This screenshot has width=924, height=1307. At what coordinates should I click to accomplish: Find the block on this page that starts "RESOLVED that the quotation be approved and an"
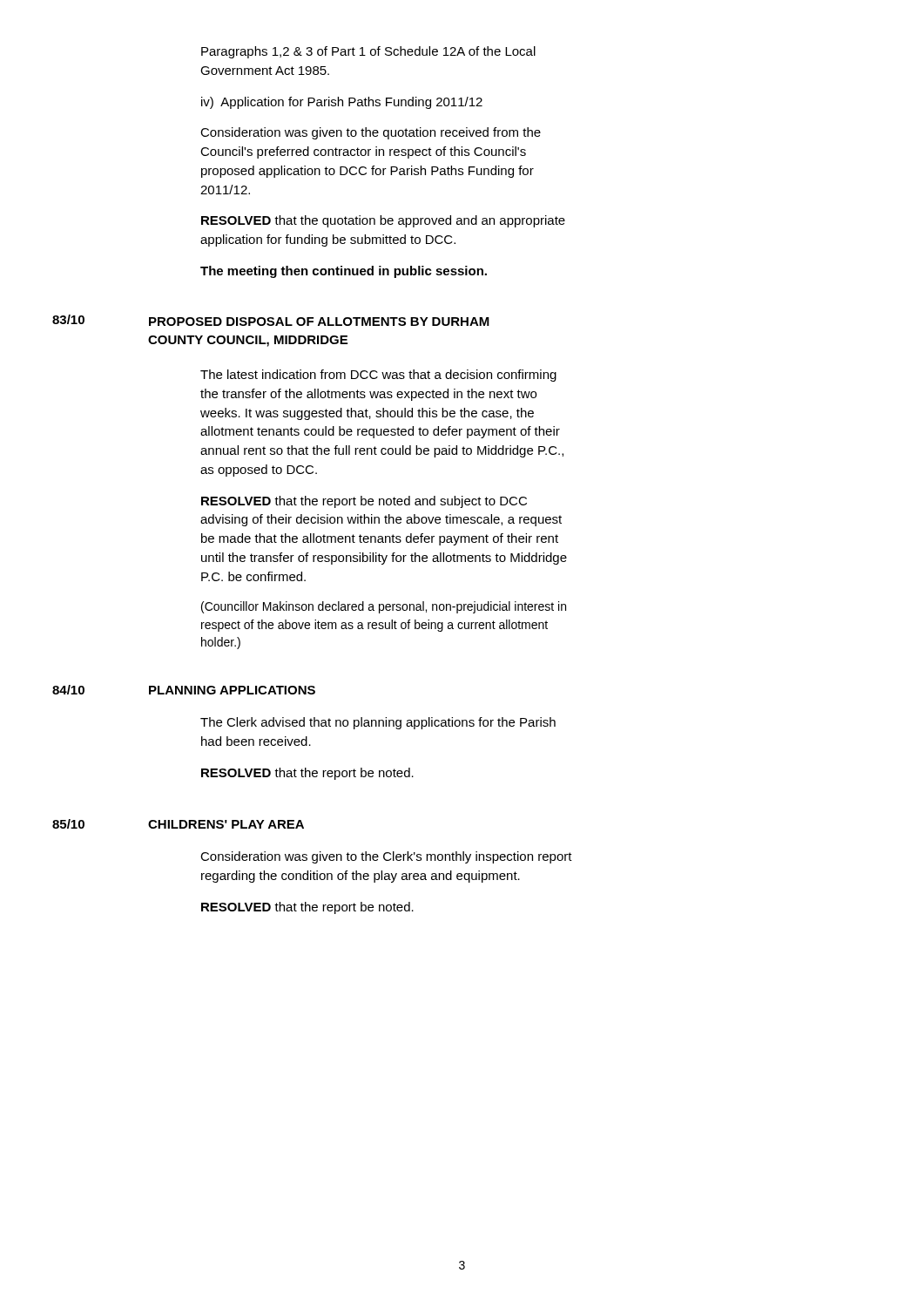tap(383, 230)
